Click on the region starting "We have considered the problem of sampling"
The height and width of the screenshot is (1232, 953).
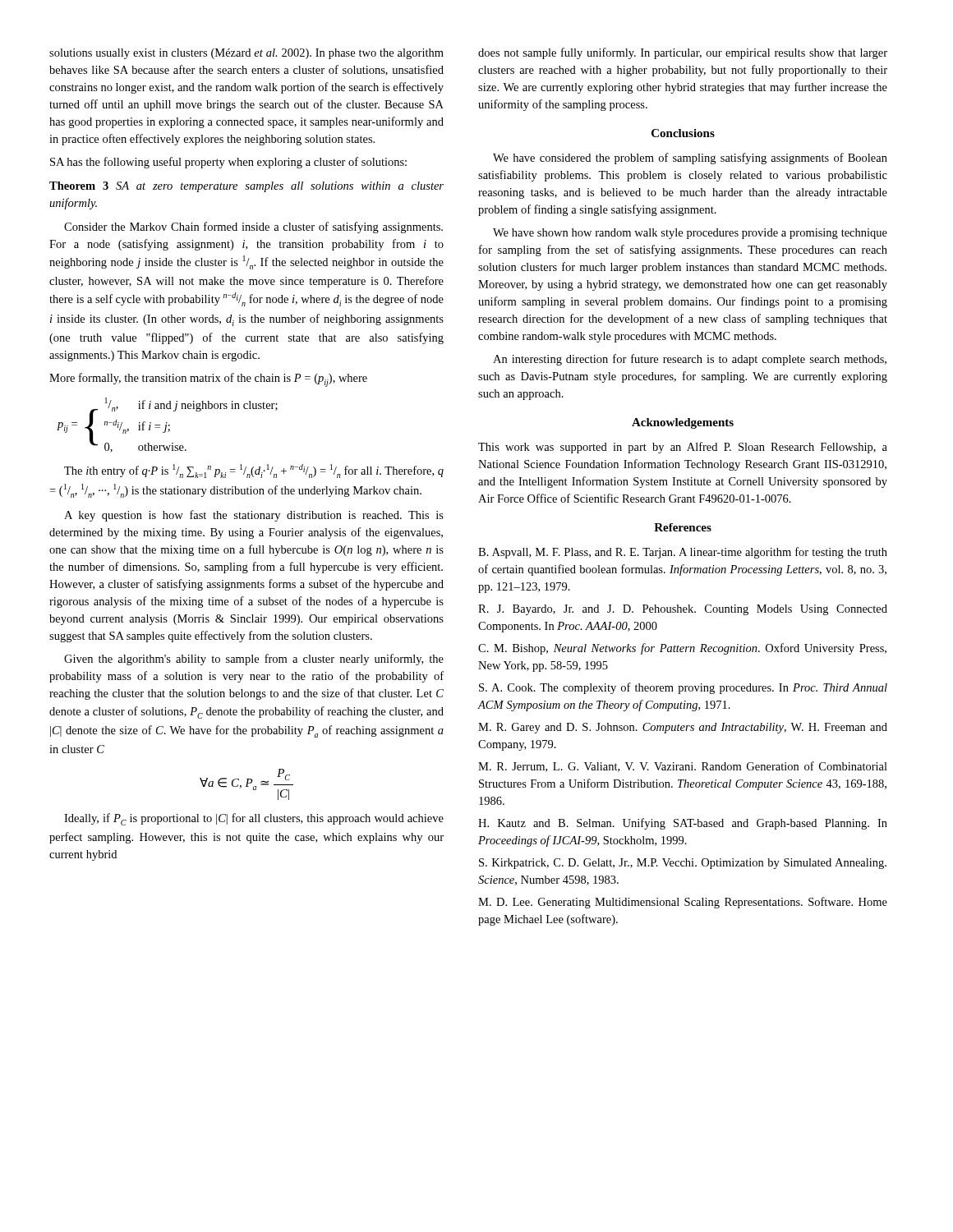pos(683,184)
